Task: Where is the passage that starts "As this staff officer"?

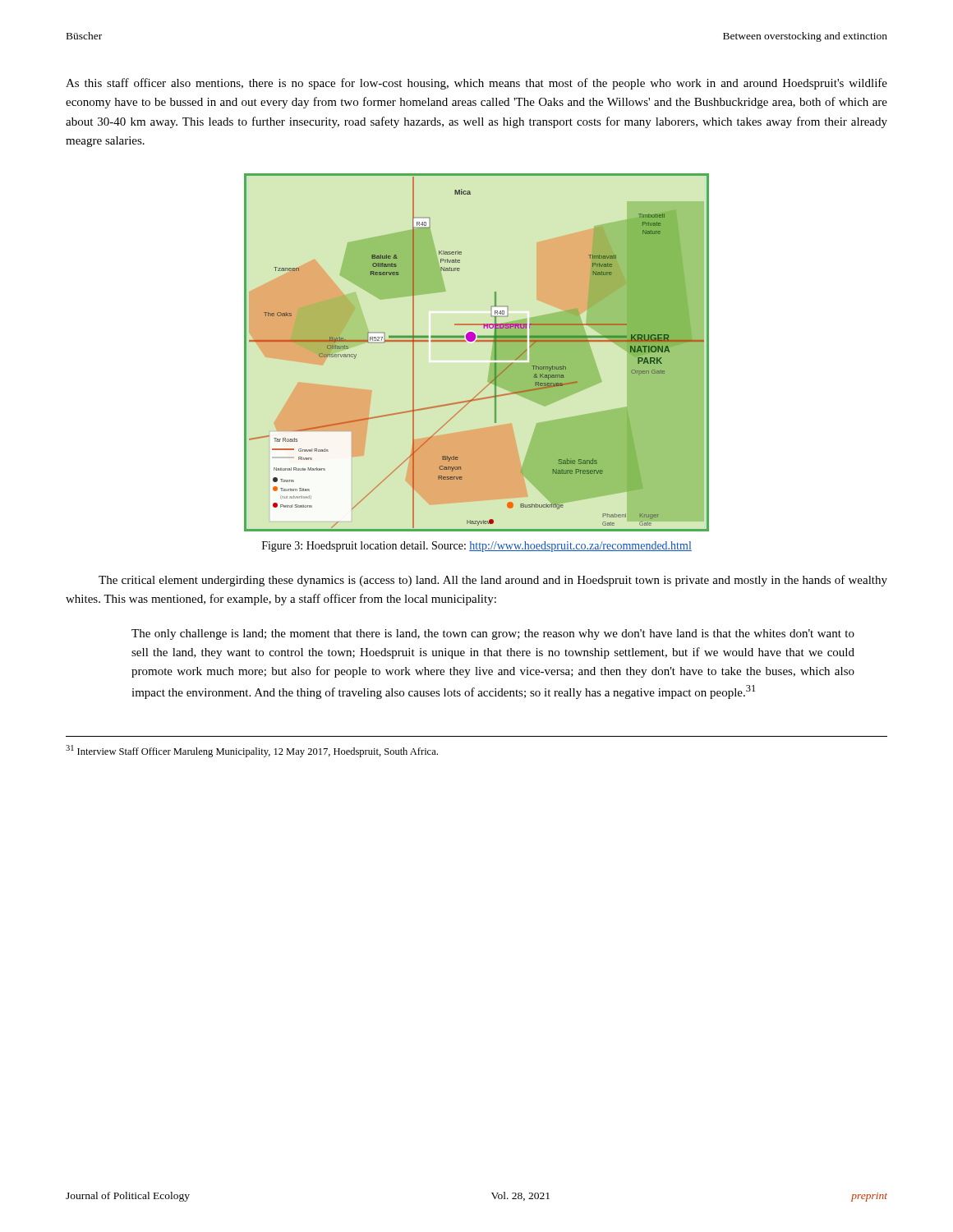Action: 476,112
